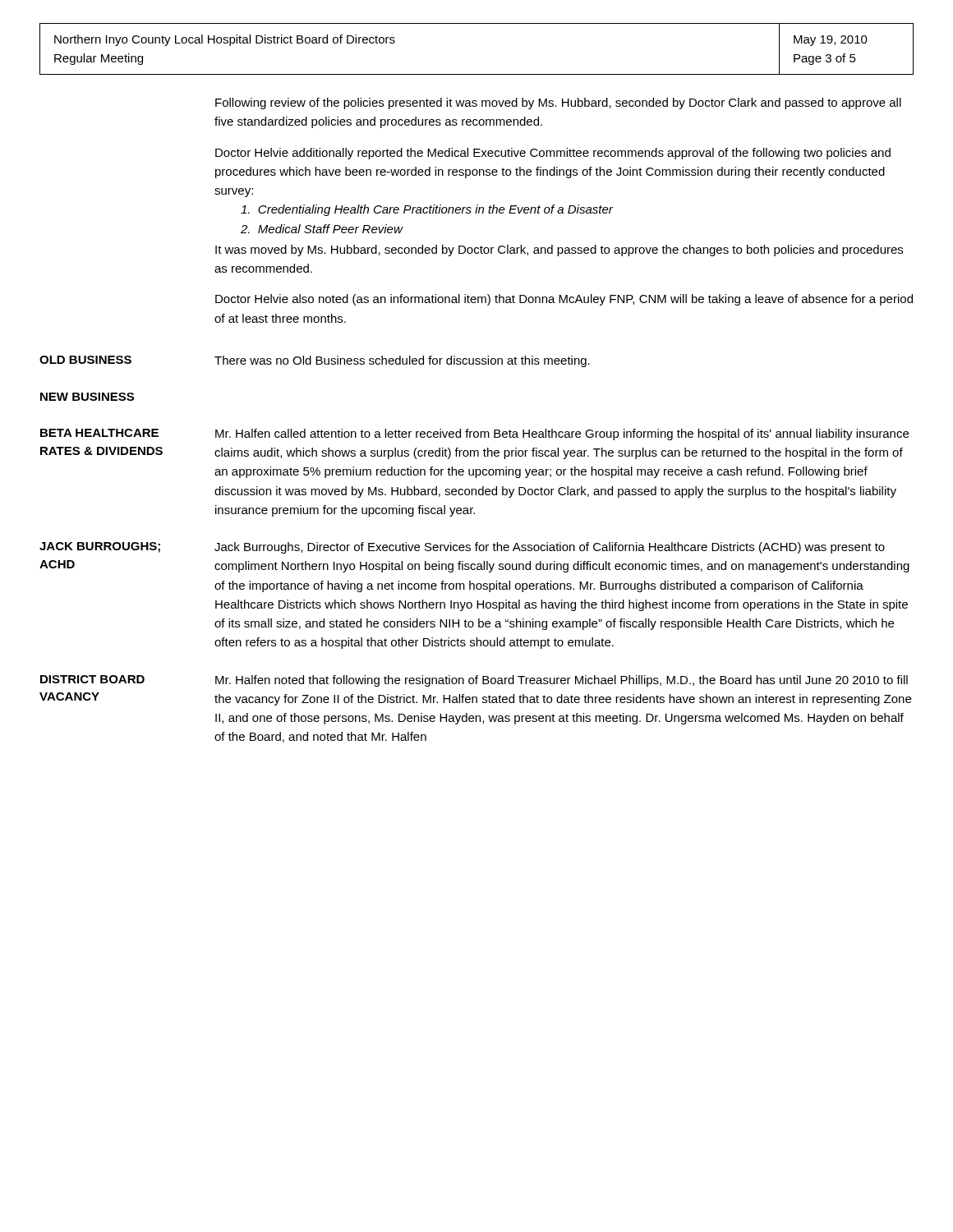Viewport: 953px width, 1232px height.
Task: Locate the text "BETA HEALTHCARE RATES & DIVIDENDS"
Action: 101,441
